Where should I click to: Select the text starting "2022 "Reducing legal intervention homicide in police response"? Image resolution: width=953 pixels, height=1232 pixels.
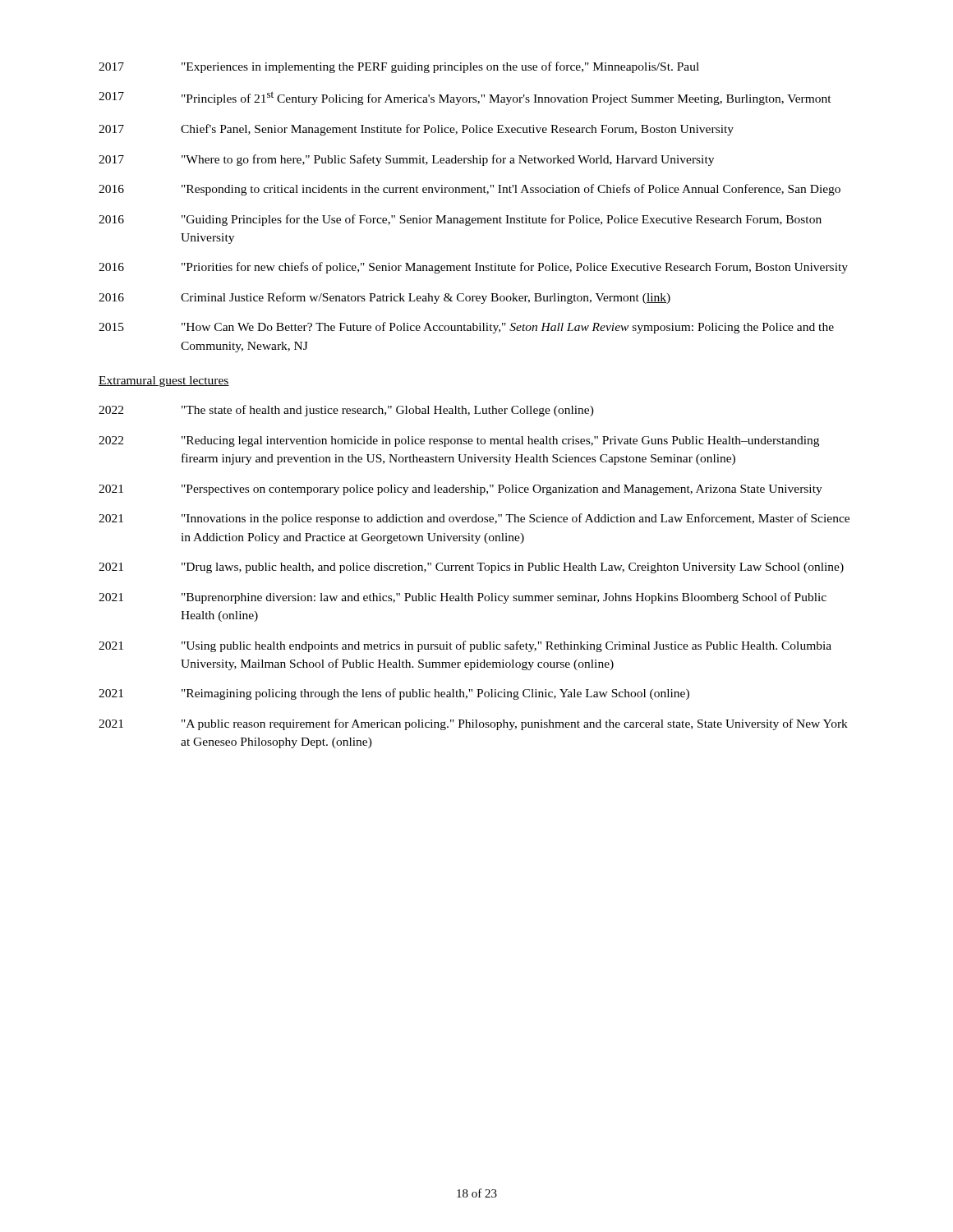476,449
